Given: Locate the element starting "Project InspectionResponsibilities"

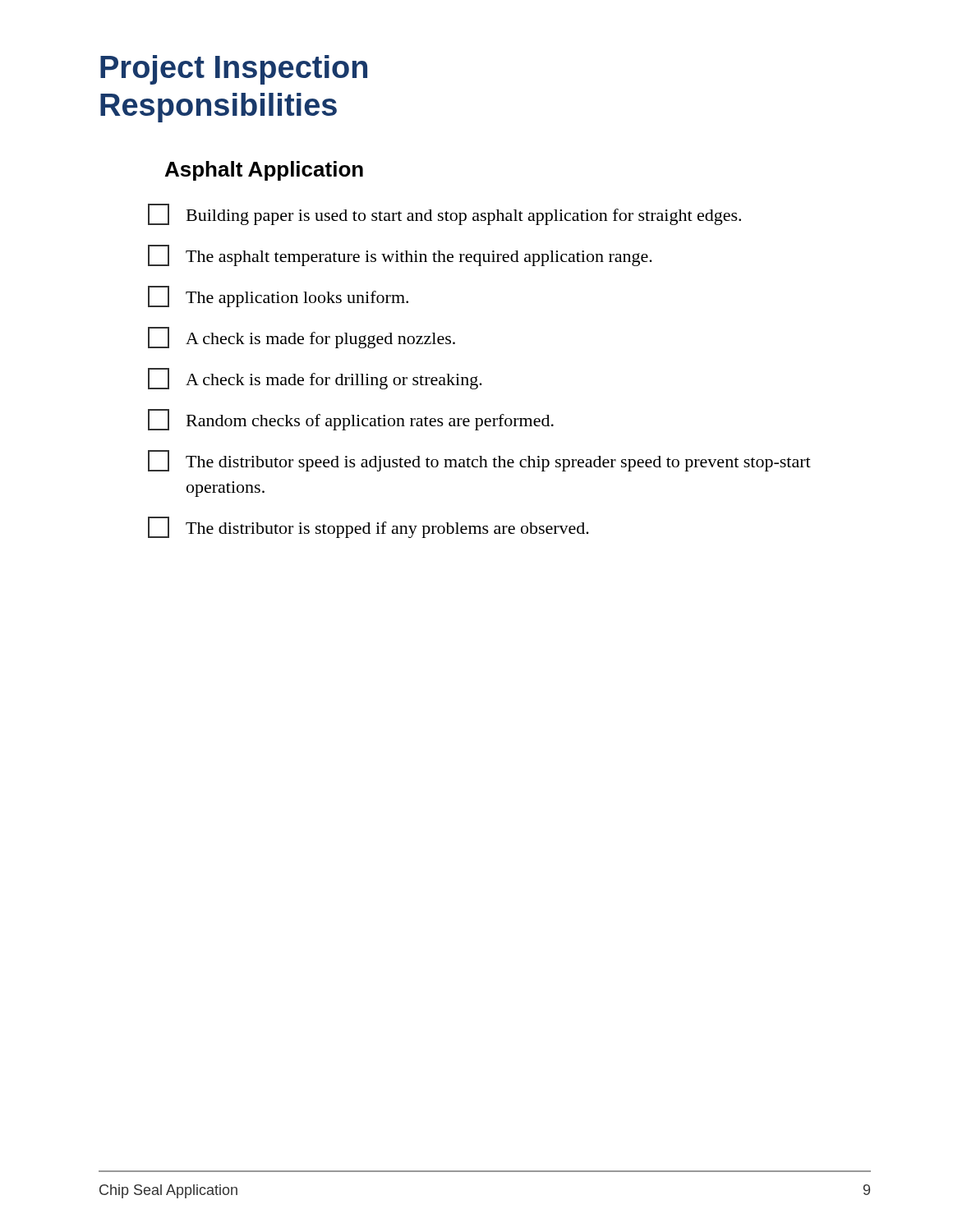Looking at the screenshot, I should (234, 86).
